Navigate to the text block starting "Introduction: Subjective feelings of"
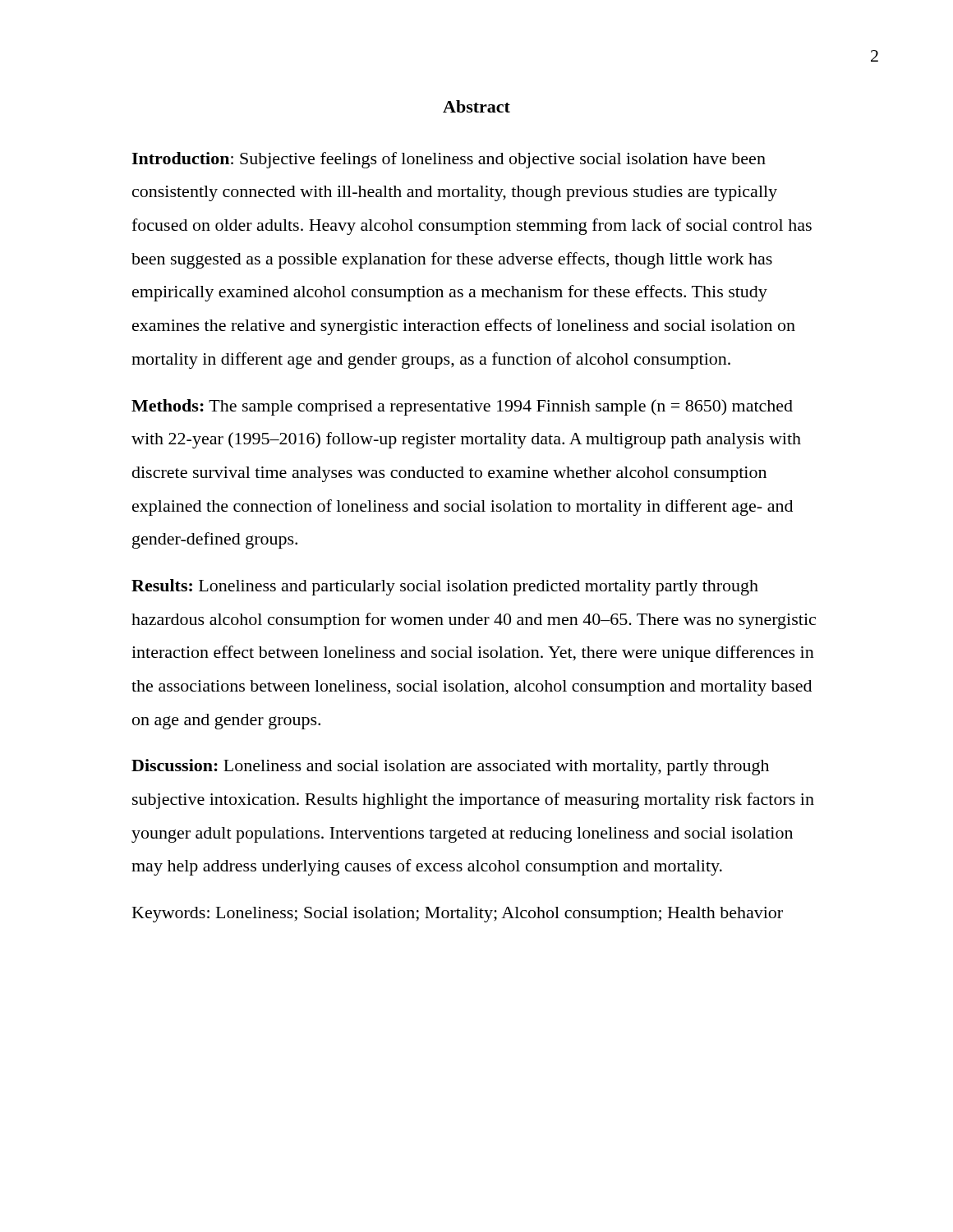This screenshot has height=1232, width=953. [x=476, y=259]
